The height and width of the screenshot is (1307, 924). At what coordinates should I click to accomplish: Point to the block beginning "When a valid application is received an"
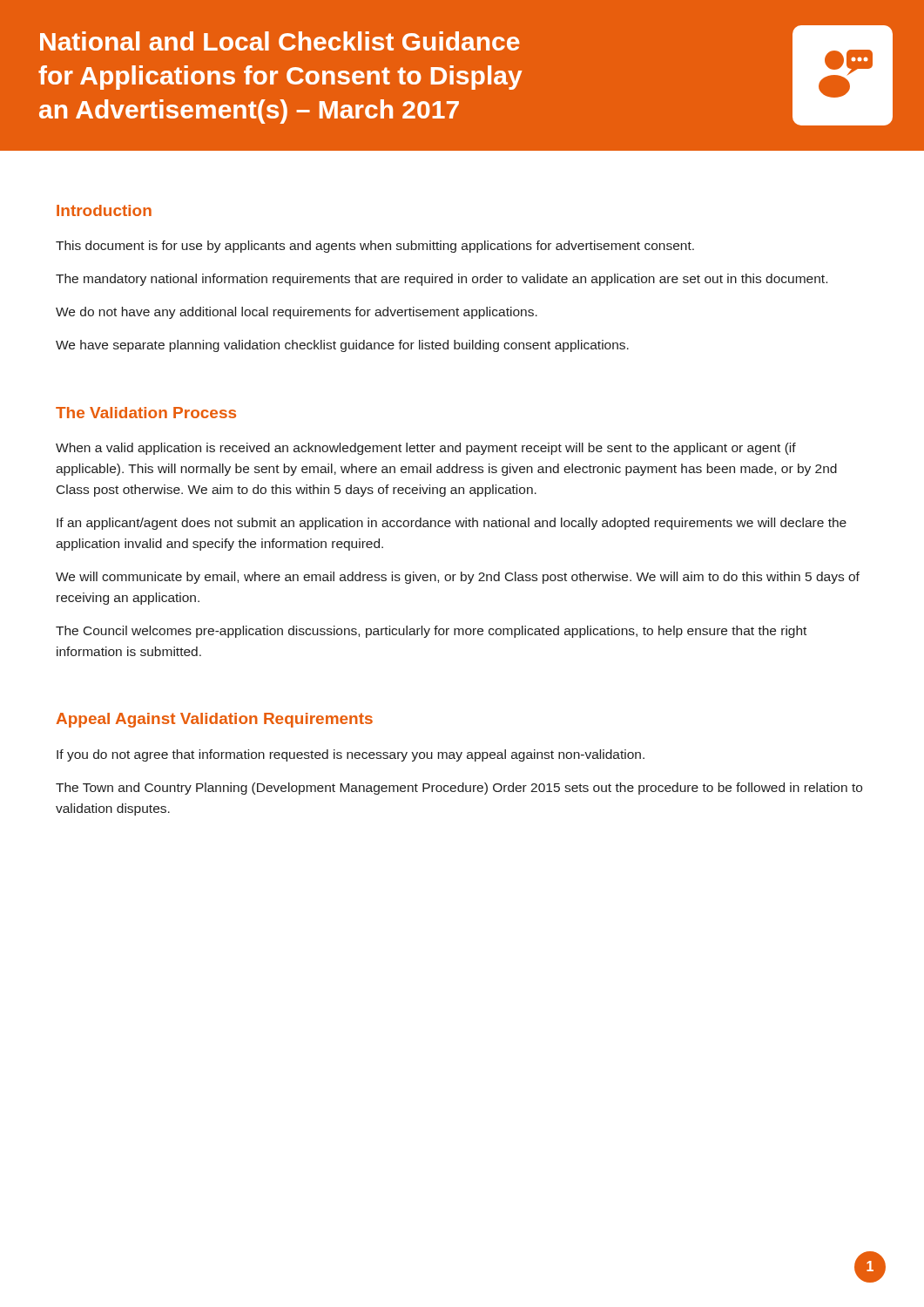pyautogui.click(x=447, y=468)
